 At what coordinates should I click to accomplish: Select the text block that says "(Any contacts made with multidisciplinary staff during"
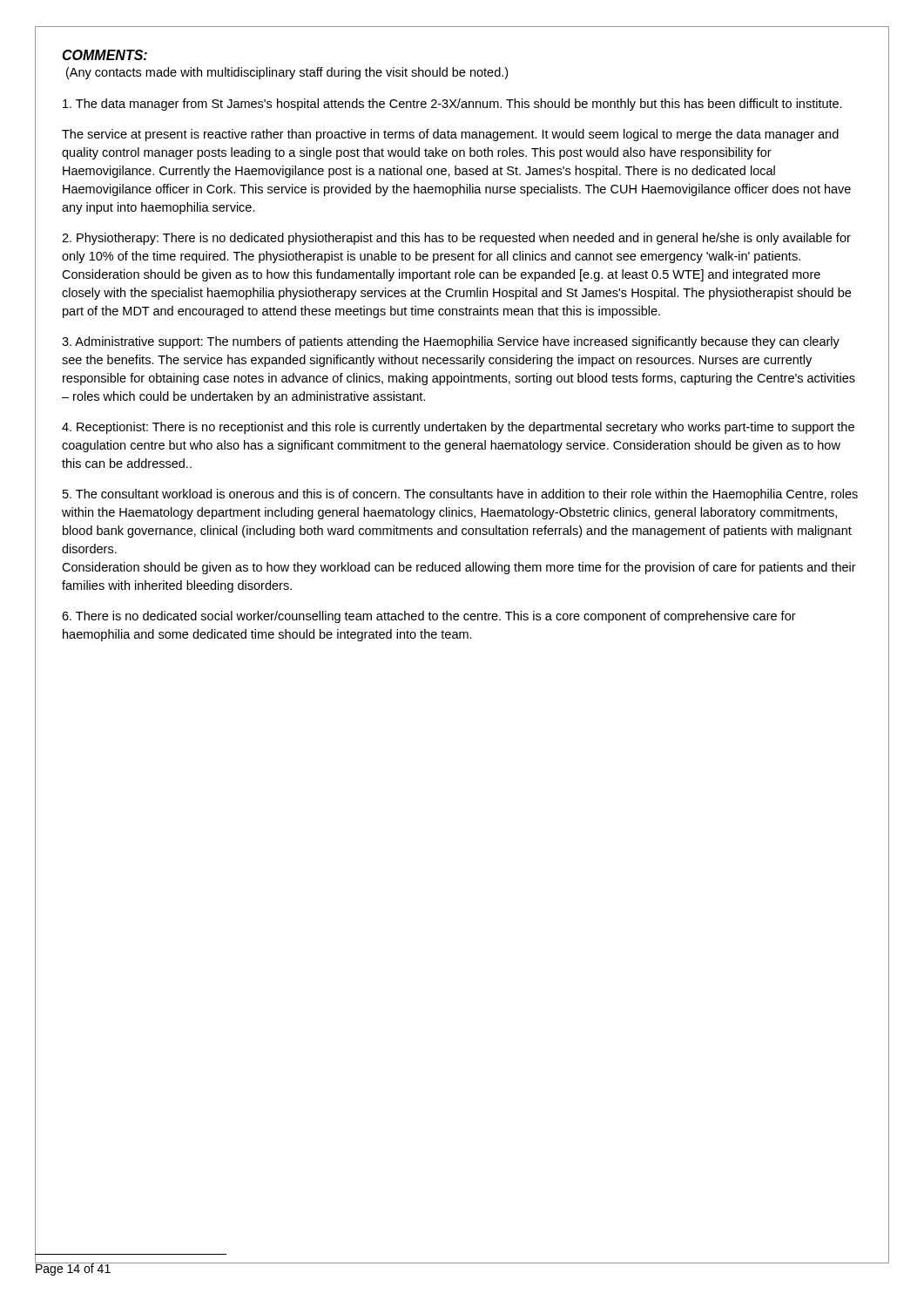click(287, 72)
